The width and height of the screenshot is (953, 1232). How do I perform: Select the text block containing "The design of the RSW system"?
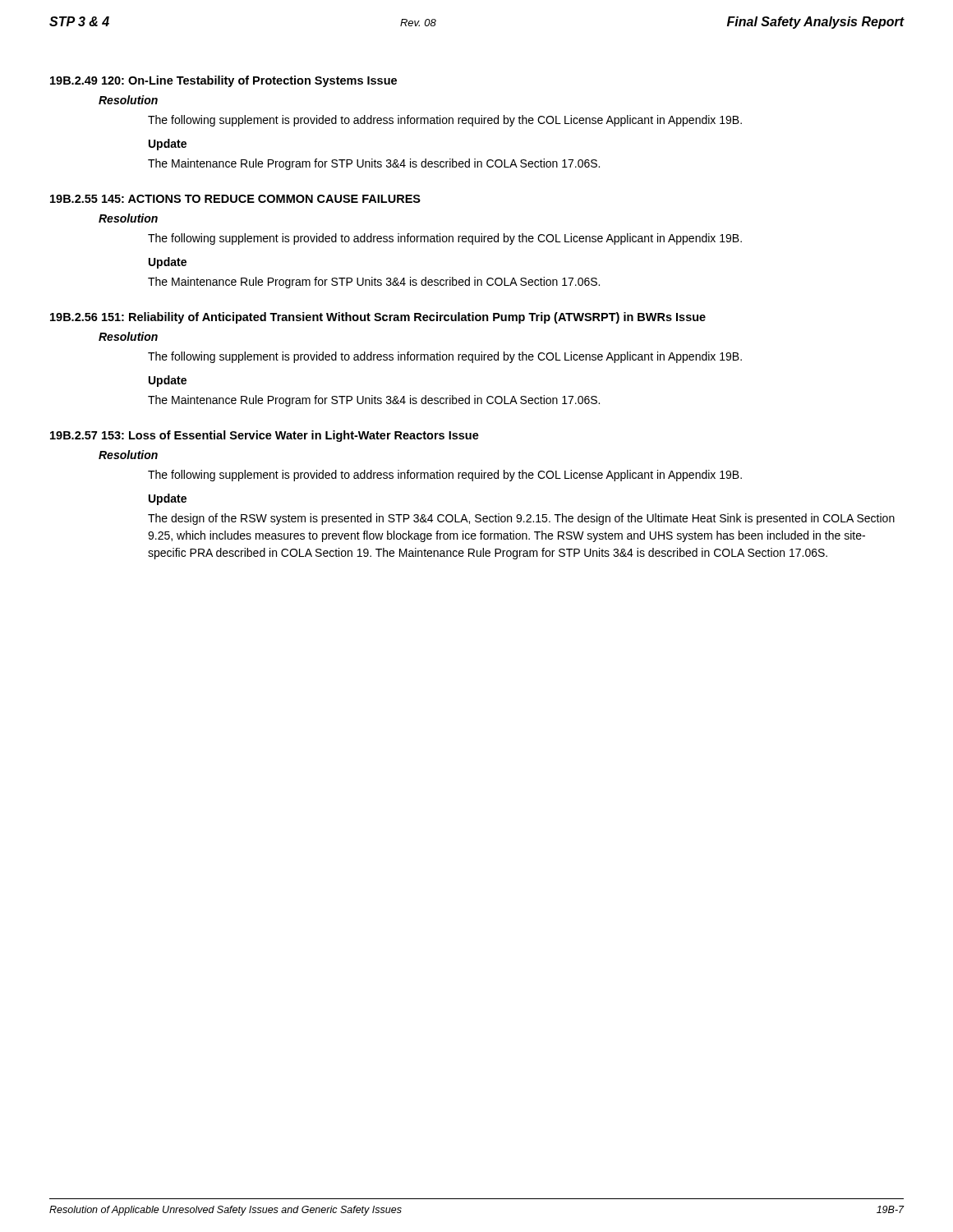521,535
